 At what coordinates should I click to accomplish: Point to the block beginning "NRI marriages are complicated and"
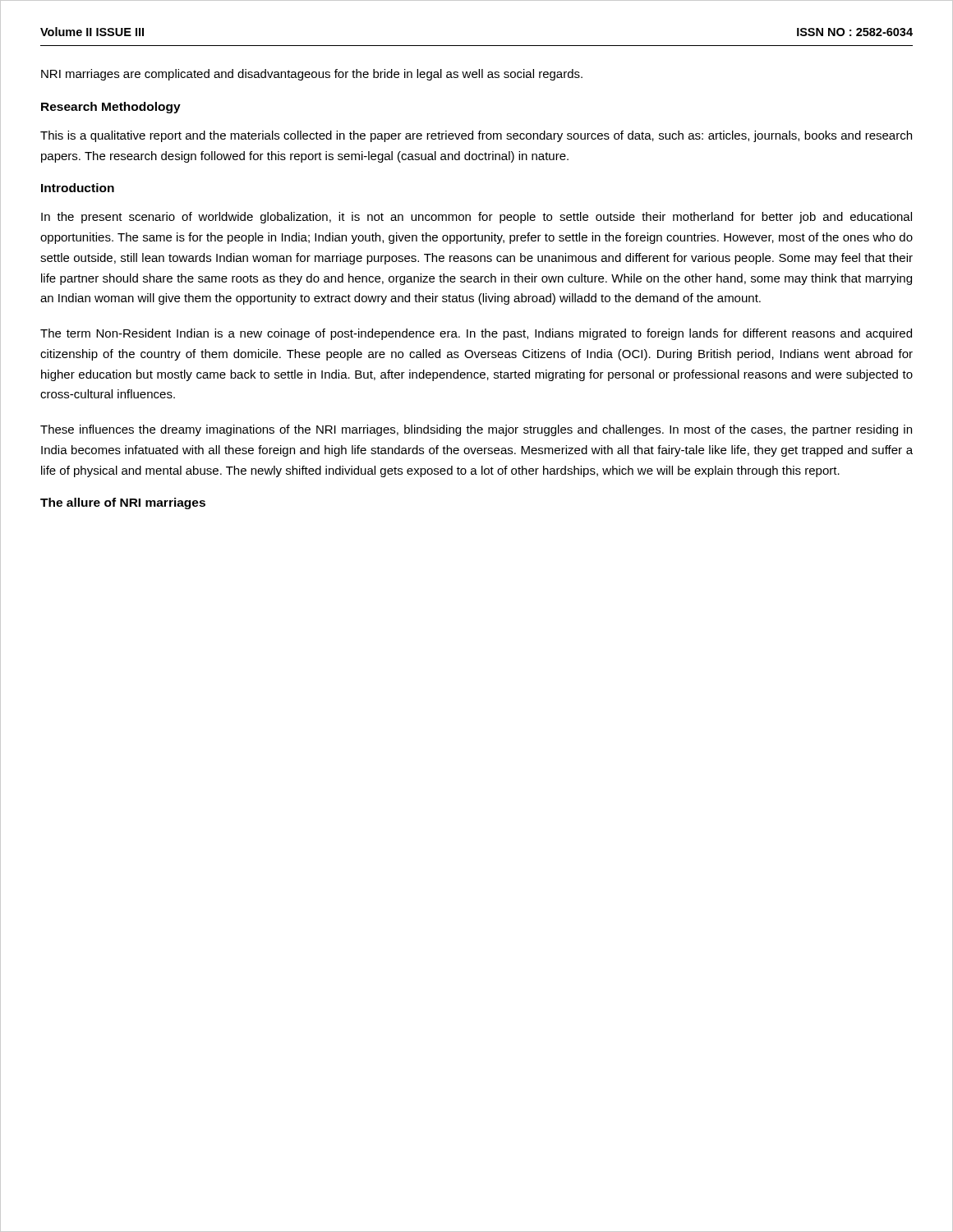(312, 73)
